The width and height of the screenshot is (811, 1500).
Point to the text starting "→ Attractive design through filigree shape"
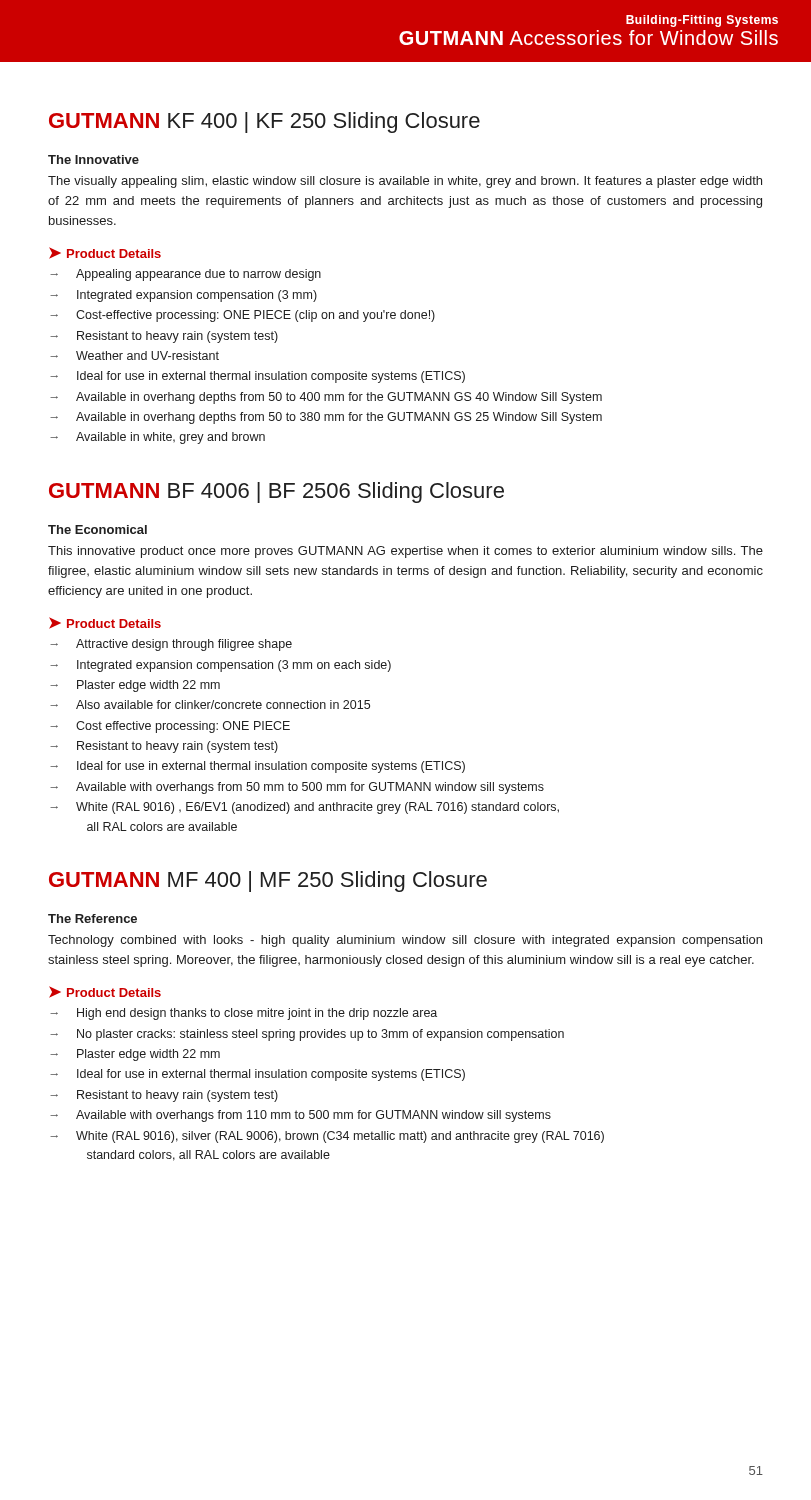click(171, 645)
